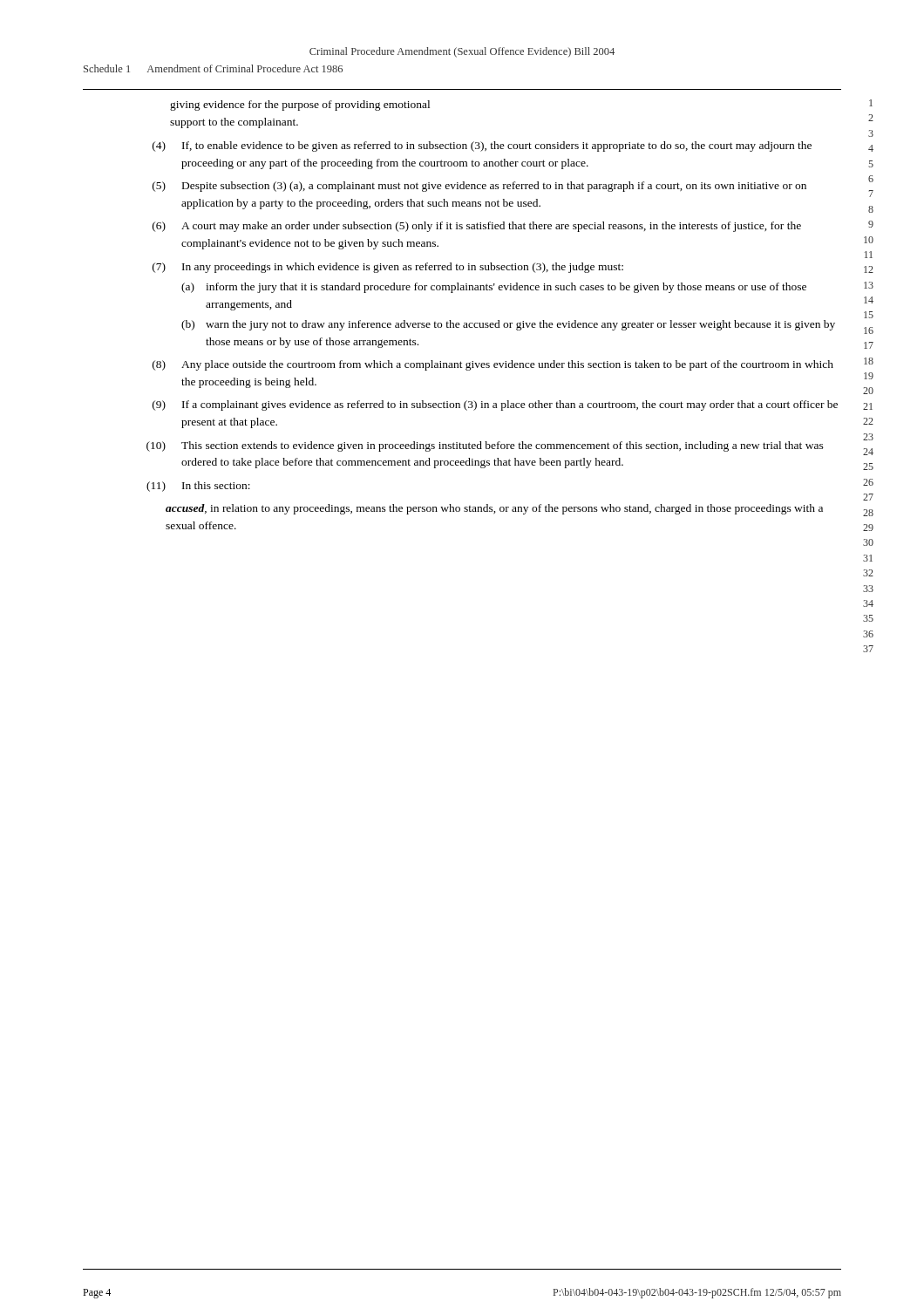The height and width of the screenshot is (1308, 924).
Task: Navigate to the text starting "(9) If a complainant gives evidence"
Action: (462, 413)
